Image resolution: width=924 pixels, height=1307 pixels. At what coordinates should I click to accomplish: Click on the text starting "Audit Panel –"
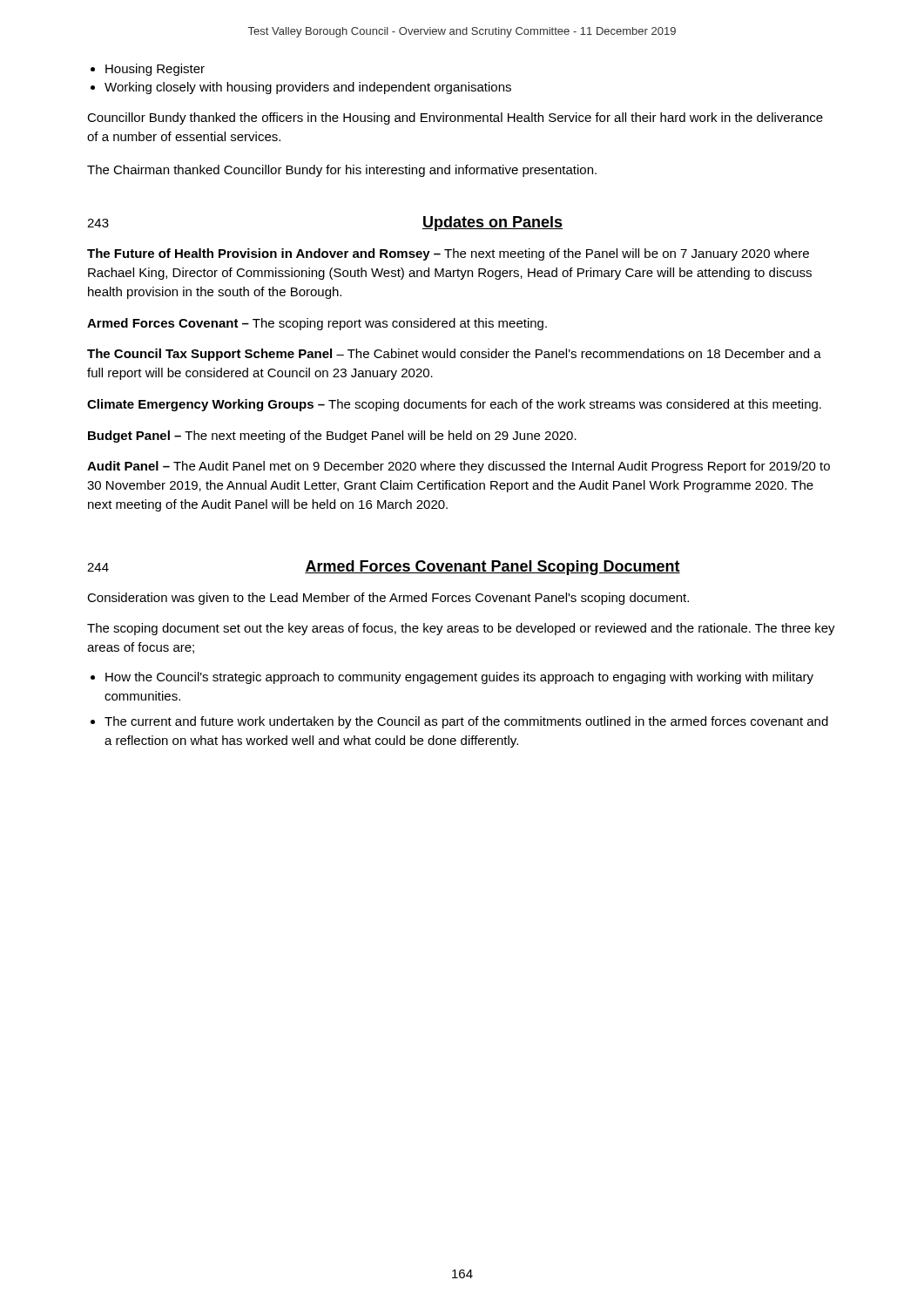pos(459,485)
